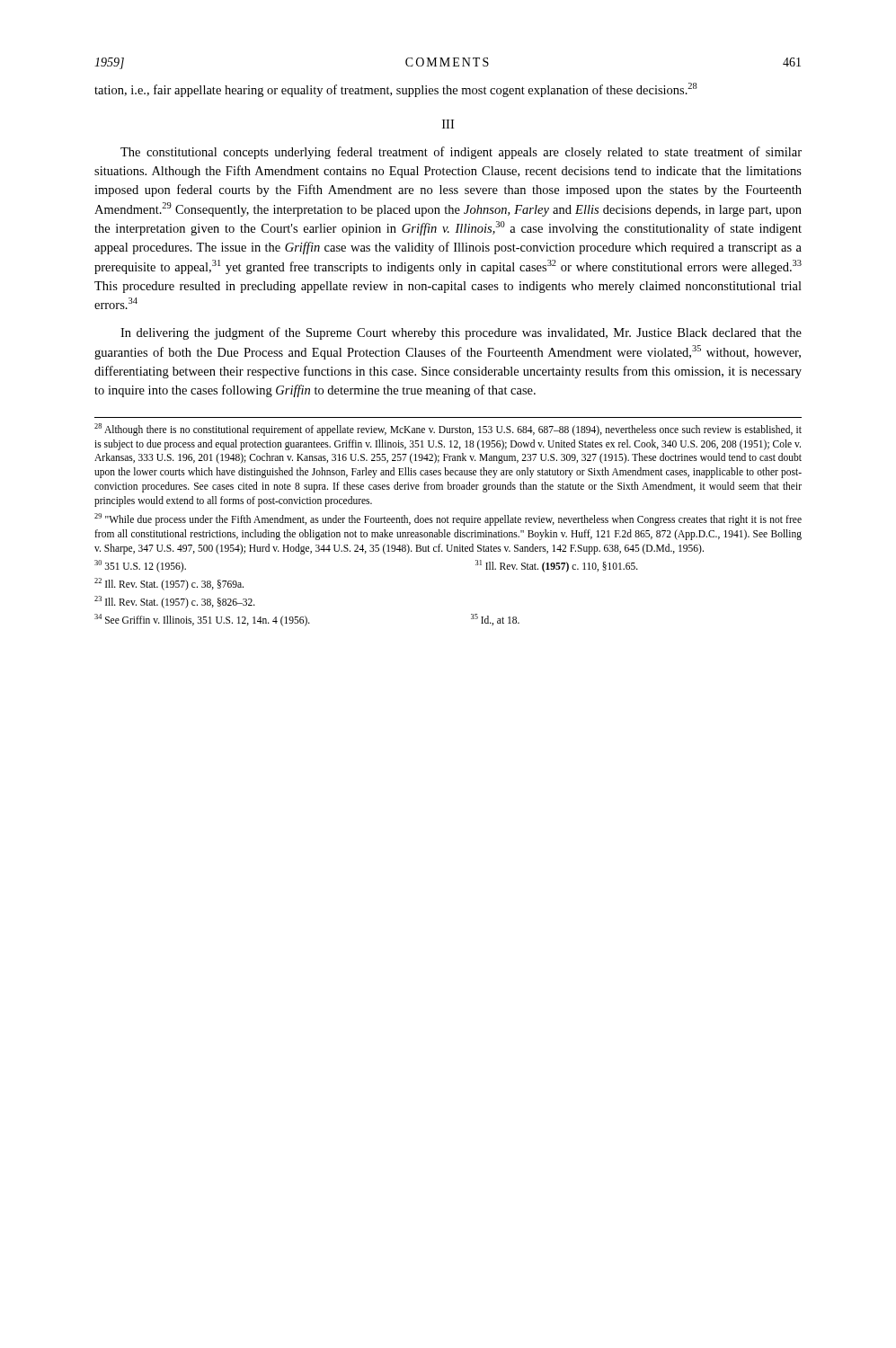Point to the region starting "23 Ill. Rev. Stat. (1957)"
This screenshot has height=1348, width=896.
pos(175,602)
